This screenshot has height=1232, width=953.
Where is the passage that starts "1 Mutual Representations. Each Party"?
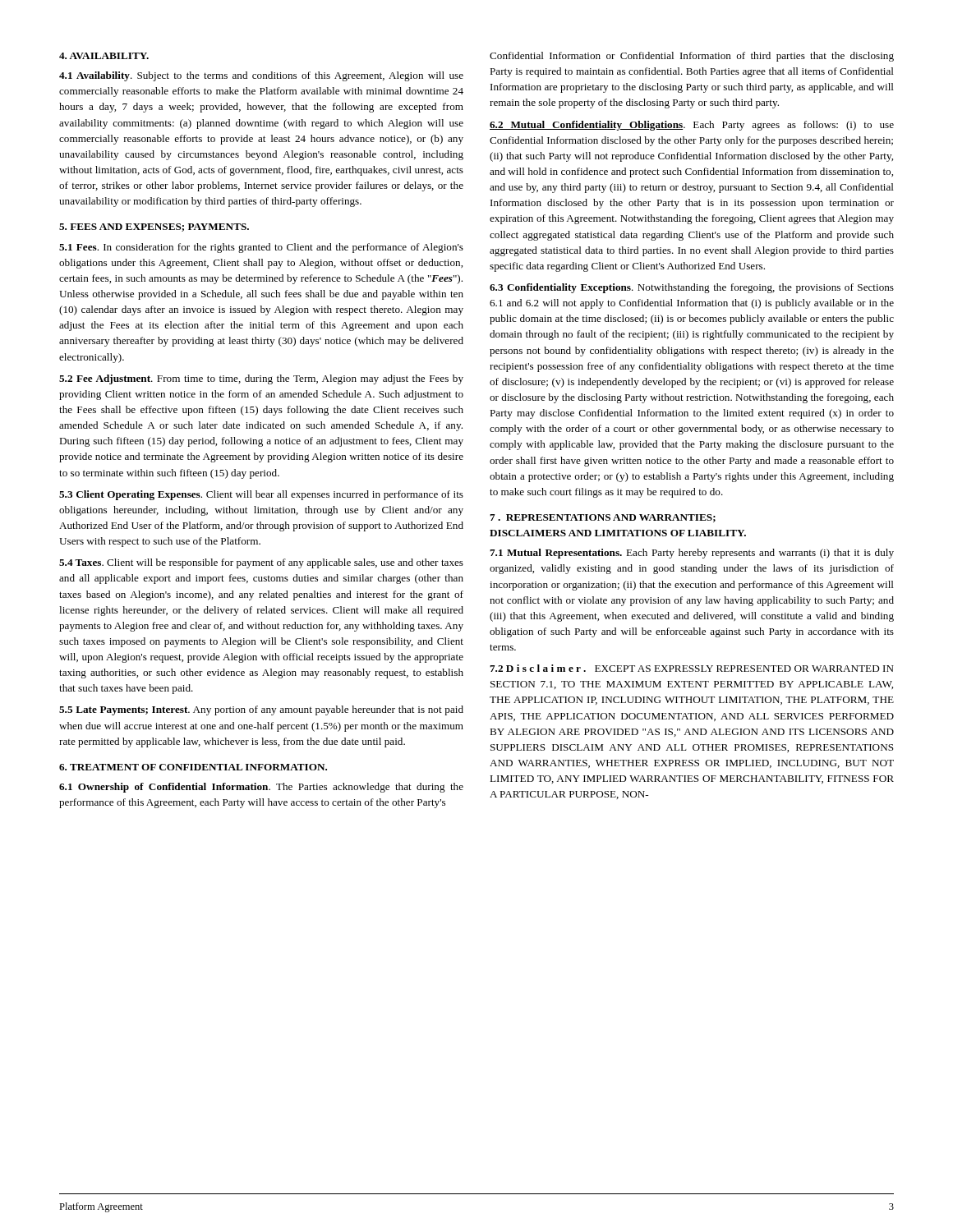[x=692, y=673]
